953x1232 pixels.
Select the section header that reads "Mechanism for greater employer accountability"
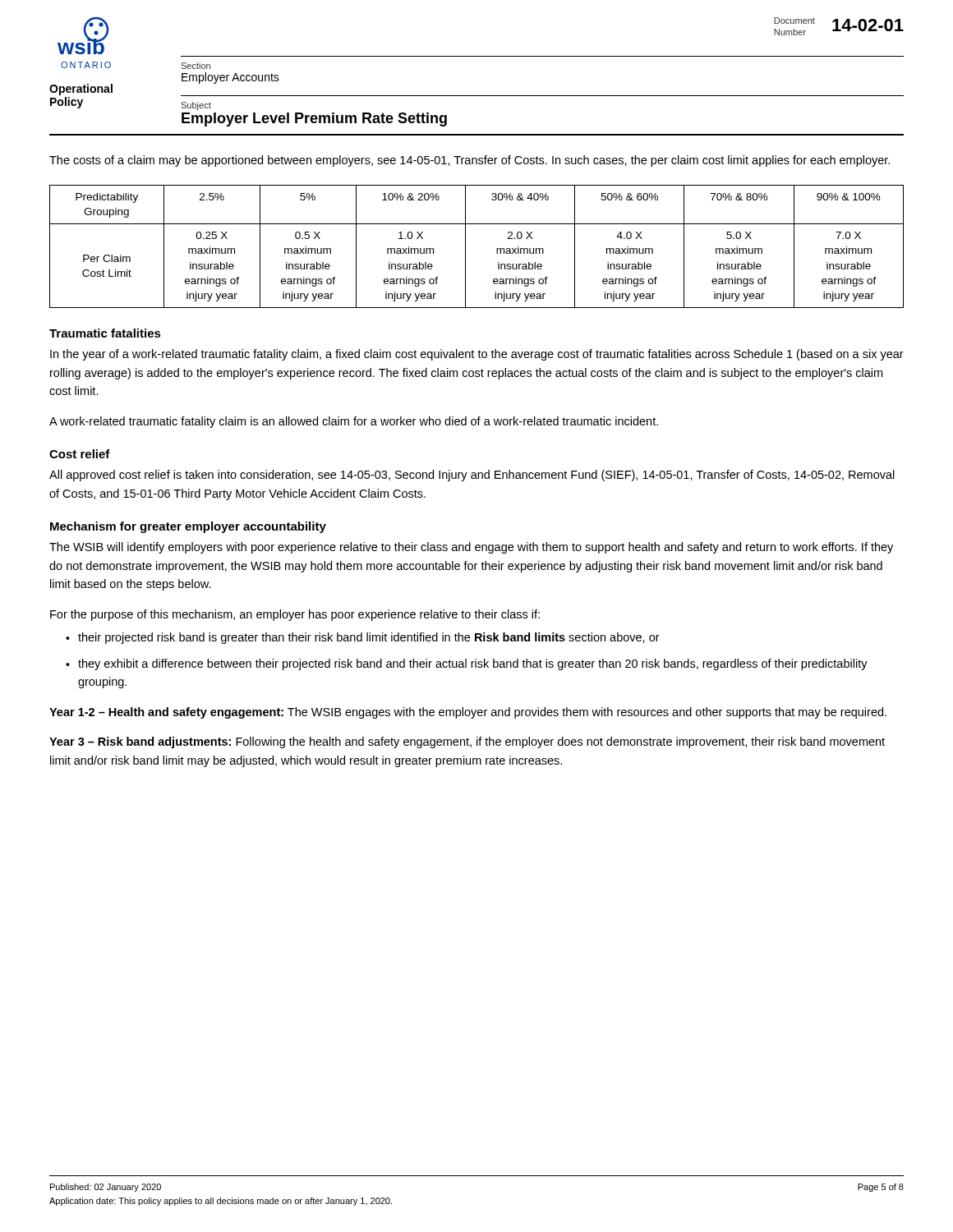coord(188,526)
